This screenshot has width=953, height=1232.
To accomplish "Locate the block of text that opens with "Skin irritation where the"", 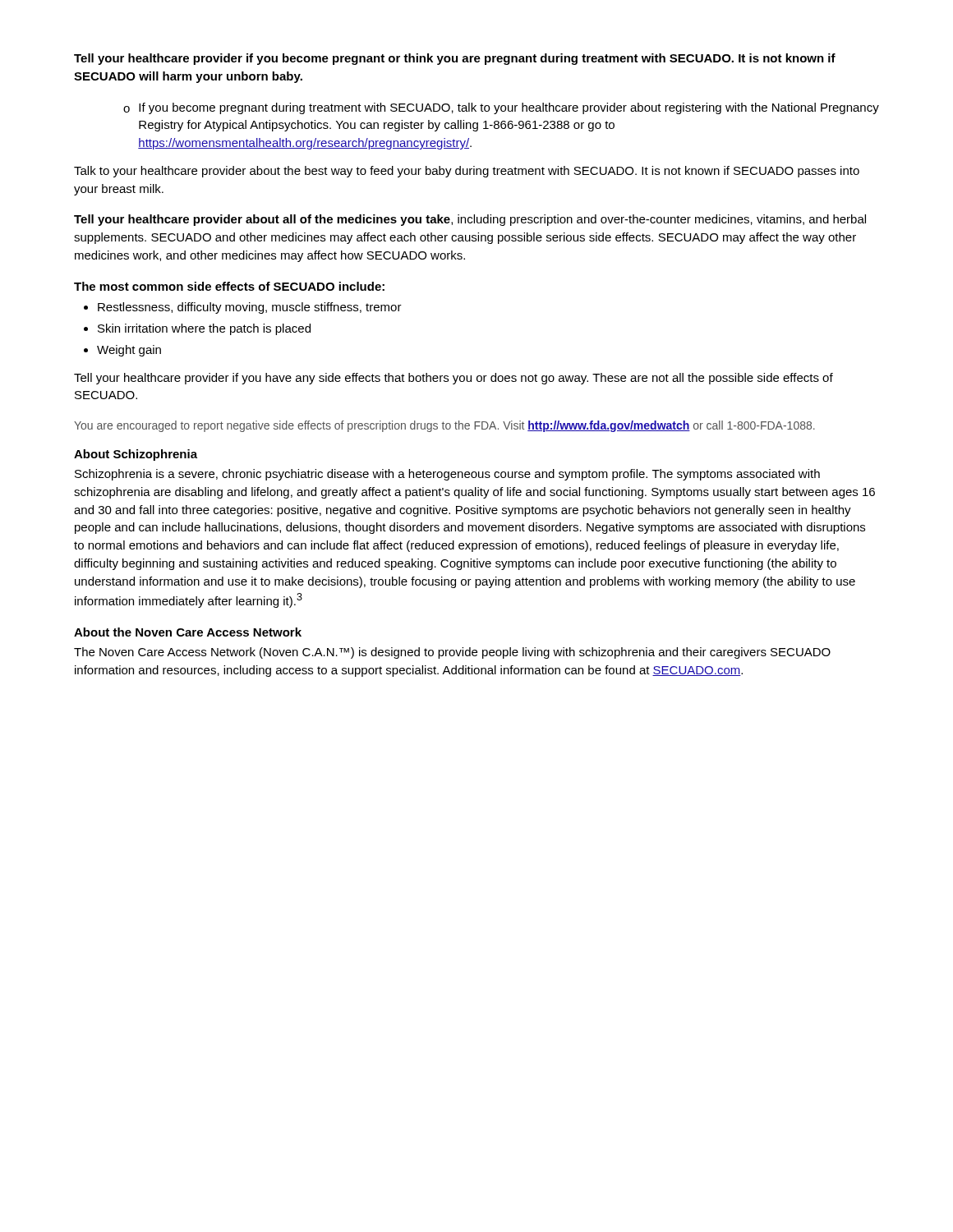I will 204,328.
